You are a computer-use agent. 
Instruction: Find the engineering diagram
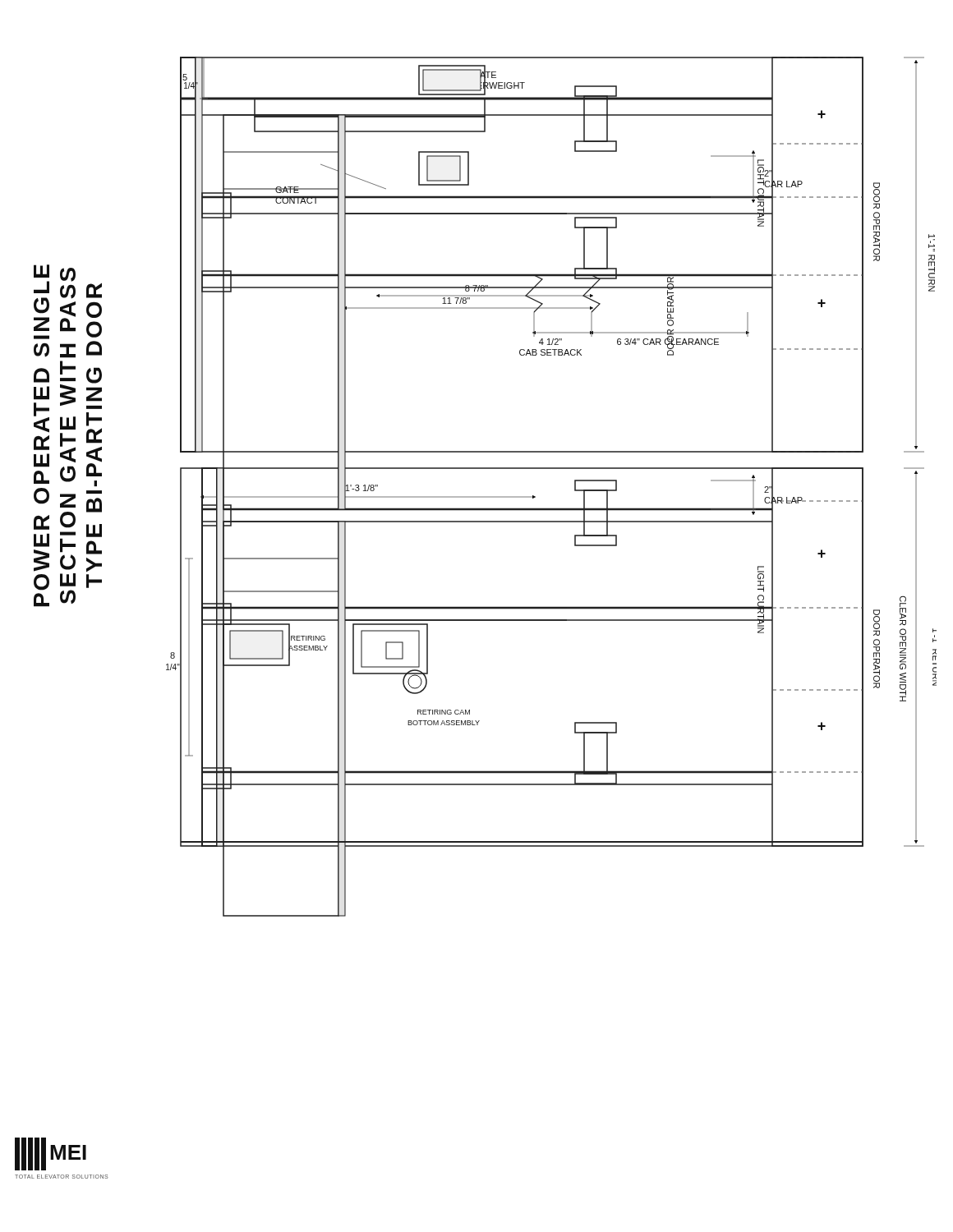pos(534,616)
